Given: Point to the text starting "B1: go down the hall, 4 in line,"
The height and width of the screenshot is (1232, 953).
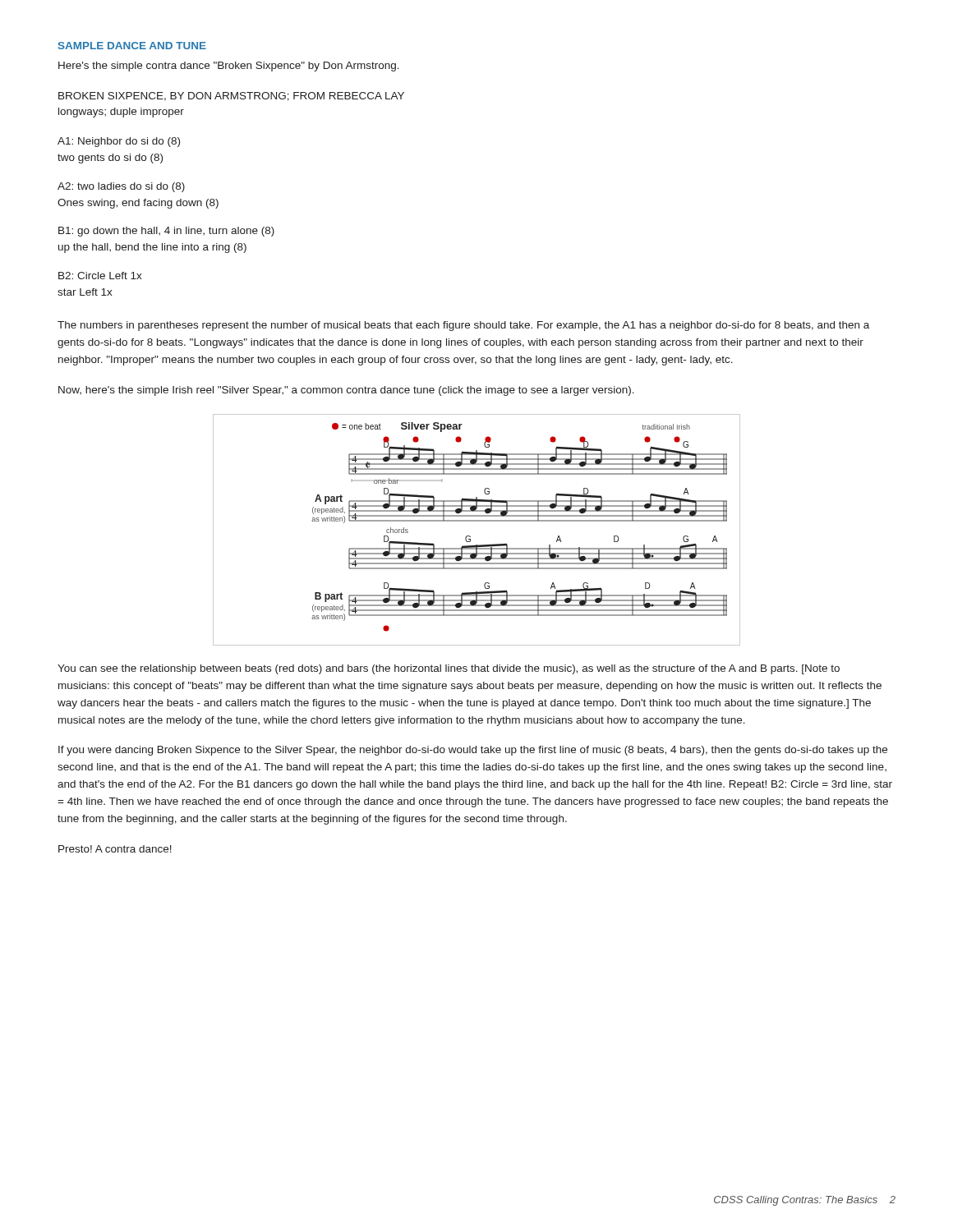Looking at the screenshot, I should click(166, 239).
